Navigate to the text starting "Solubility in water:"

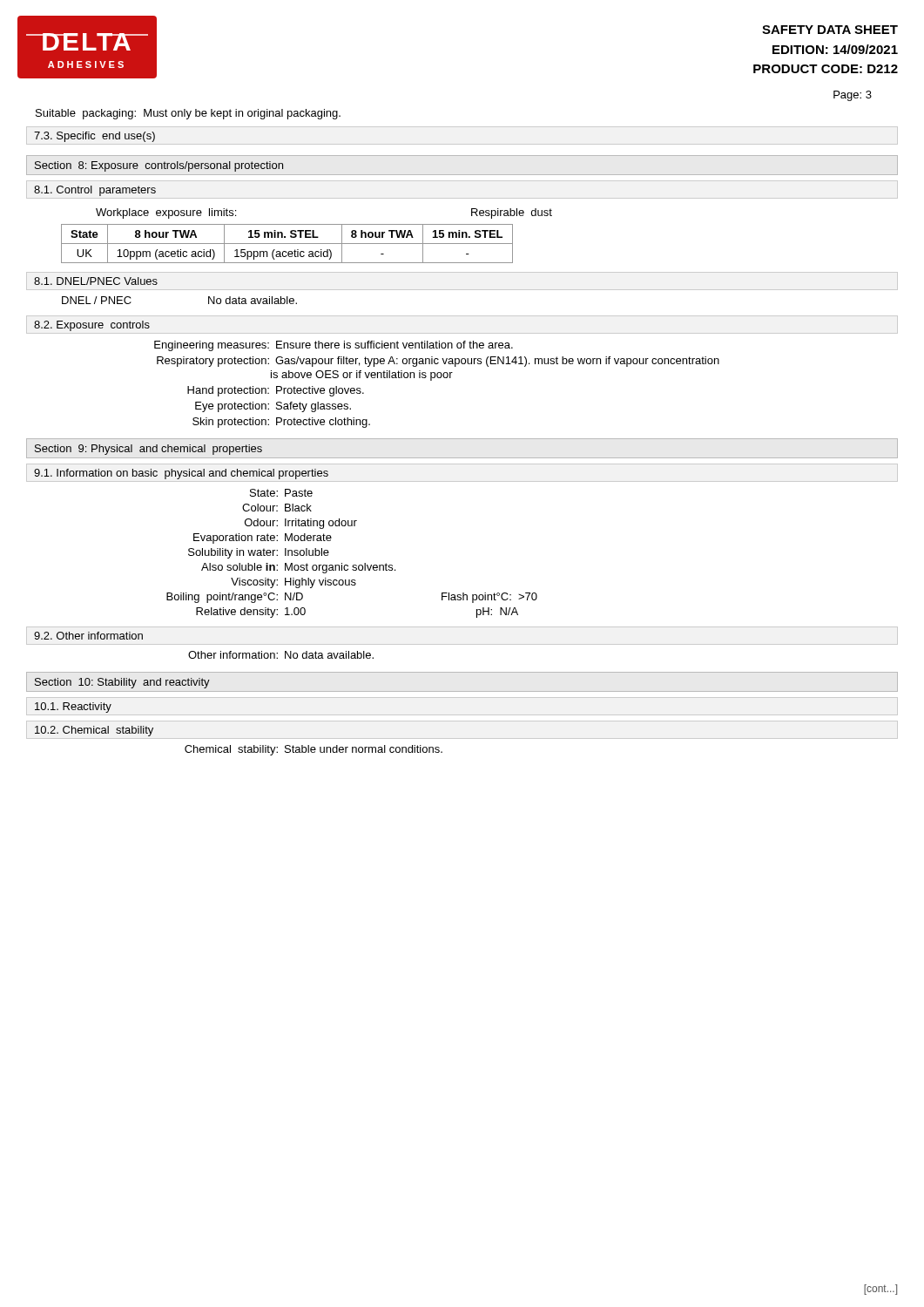click(259, 553)
